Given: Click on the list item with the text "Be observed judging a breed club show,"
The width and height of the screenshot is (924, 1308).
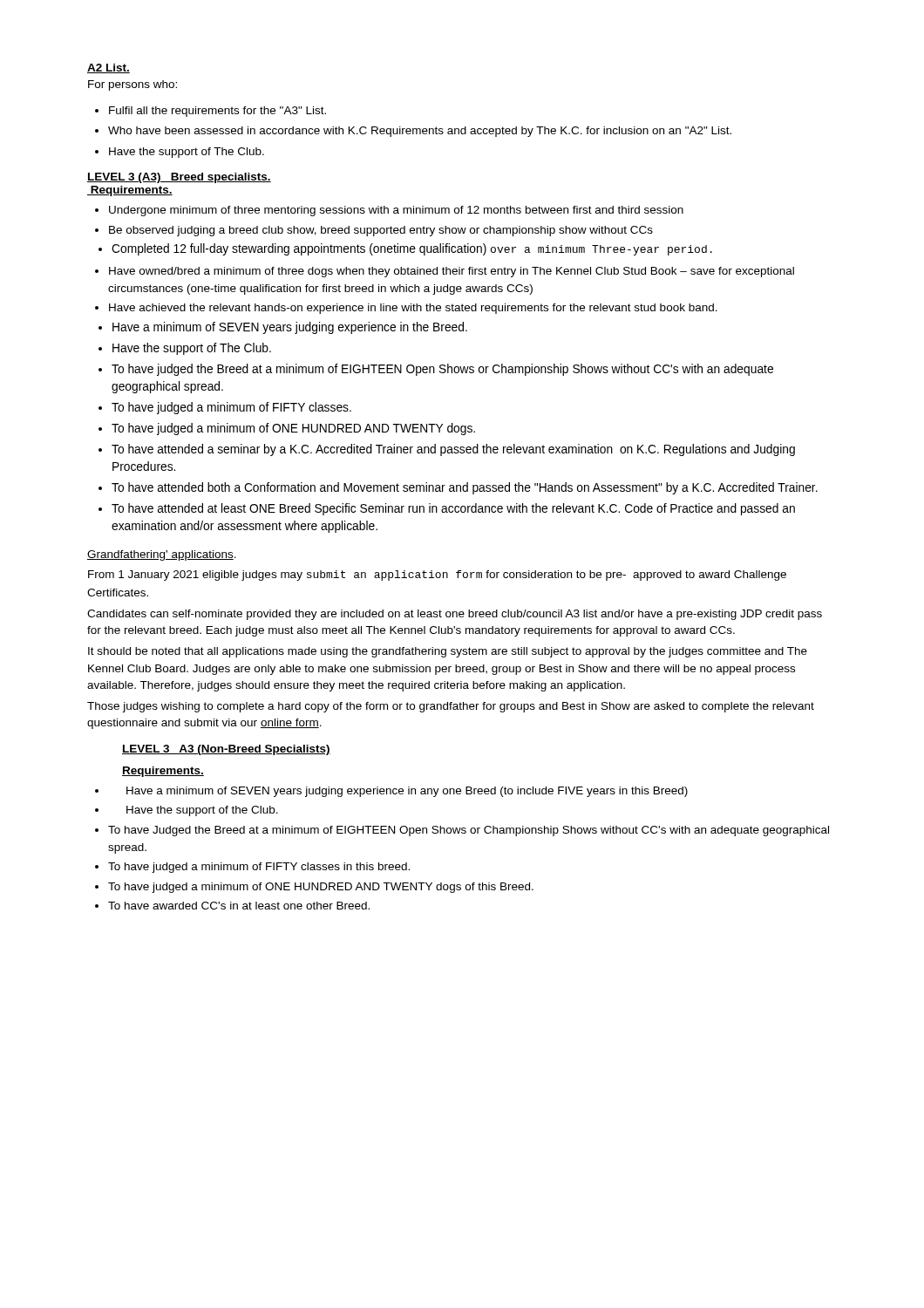Looking at the screenshot, I should coord(462,230).
